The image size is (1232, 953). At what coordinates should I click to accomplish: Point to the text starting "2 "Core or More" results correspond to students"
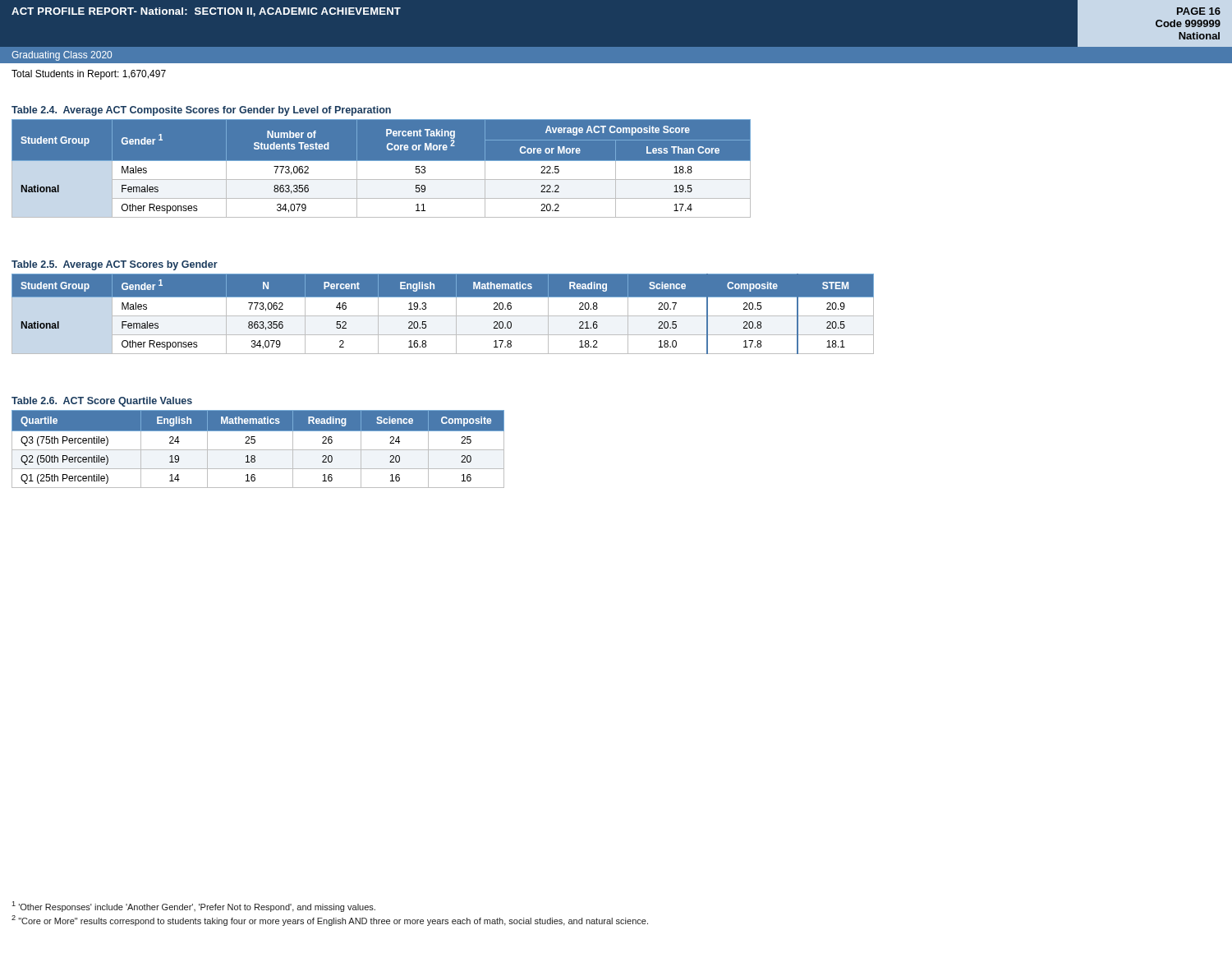pos(330,920)
